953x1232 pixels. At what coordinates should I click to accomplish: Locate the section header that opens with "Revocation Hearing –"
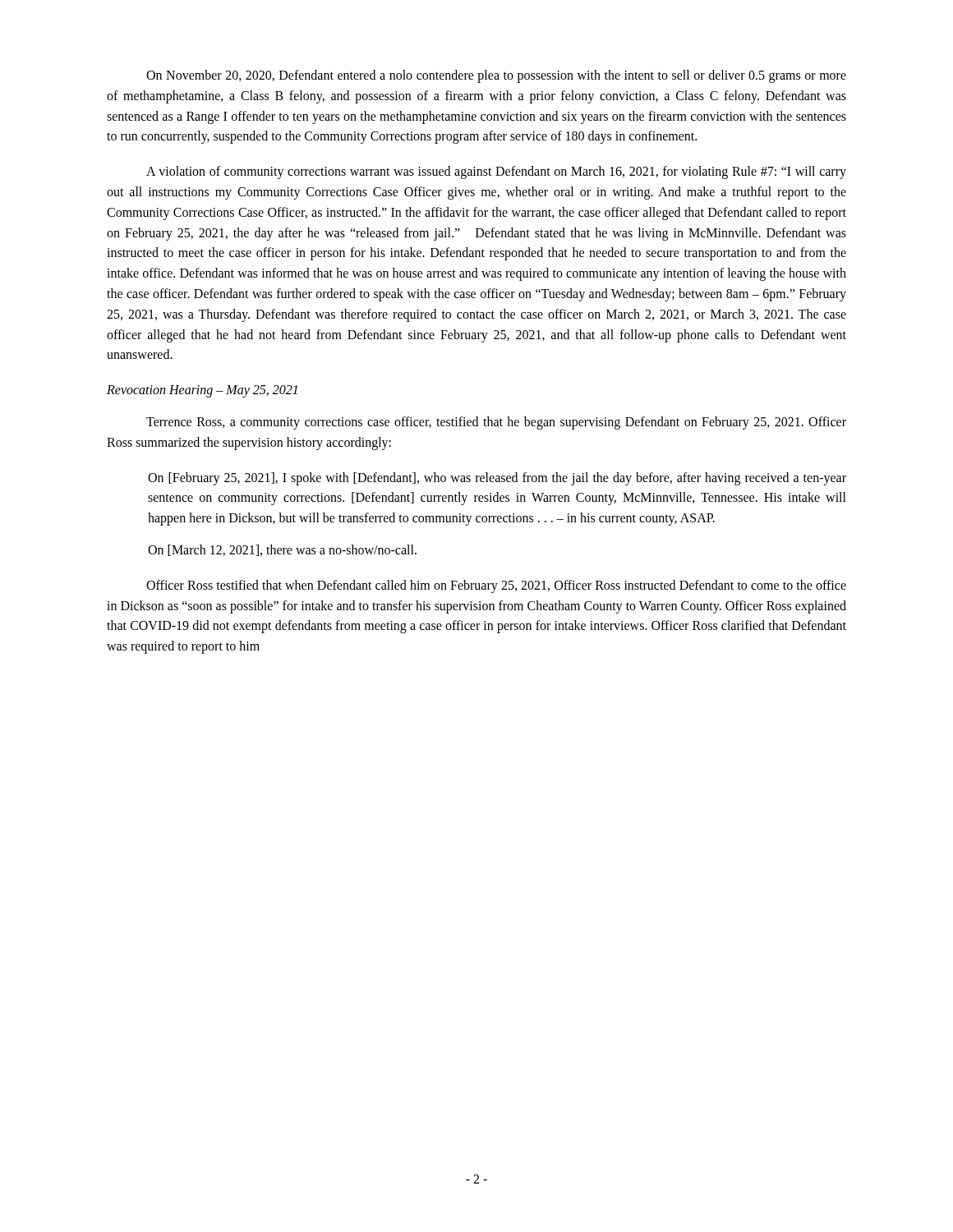coord(203,390)
